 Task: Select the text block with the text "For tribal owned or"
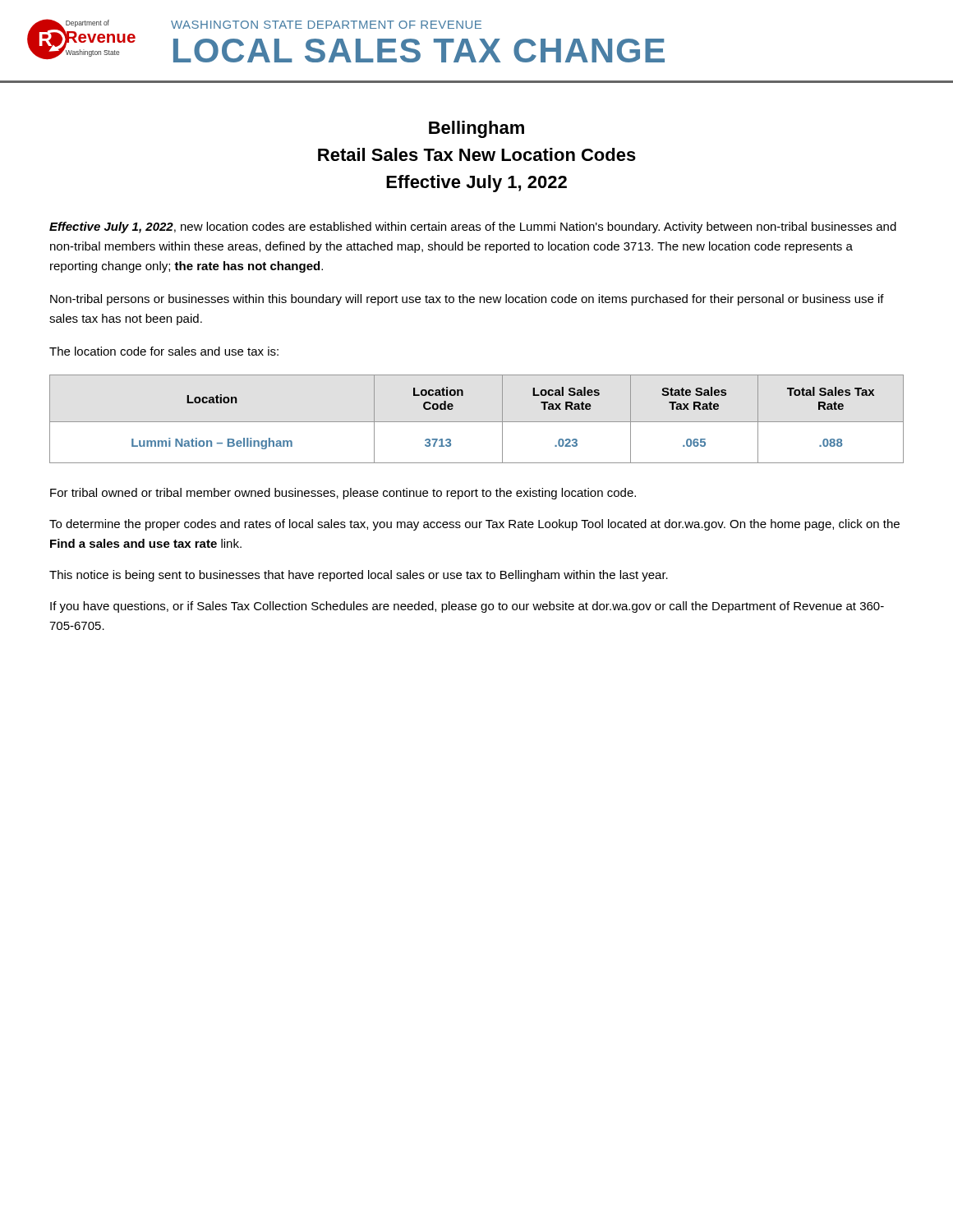coord(343,492)
